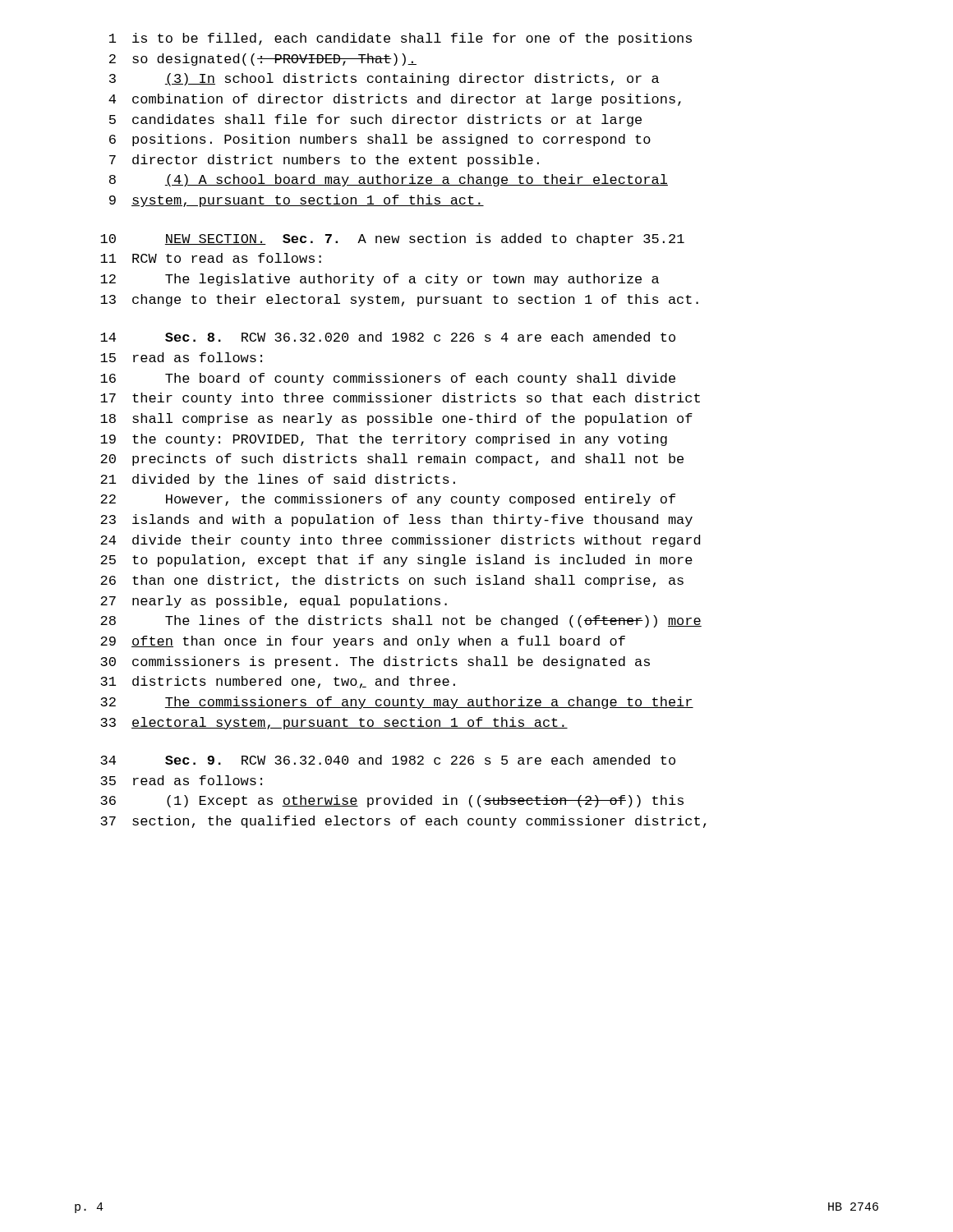This screenshot has width=953, height=1232.
Task: Click on the block starting "34 Sec. 9."
Action: click(x=476, y=762)
